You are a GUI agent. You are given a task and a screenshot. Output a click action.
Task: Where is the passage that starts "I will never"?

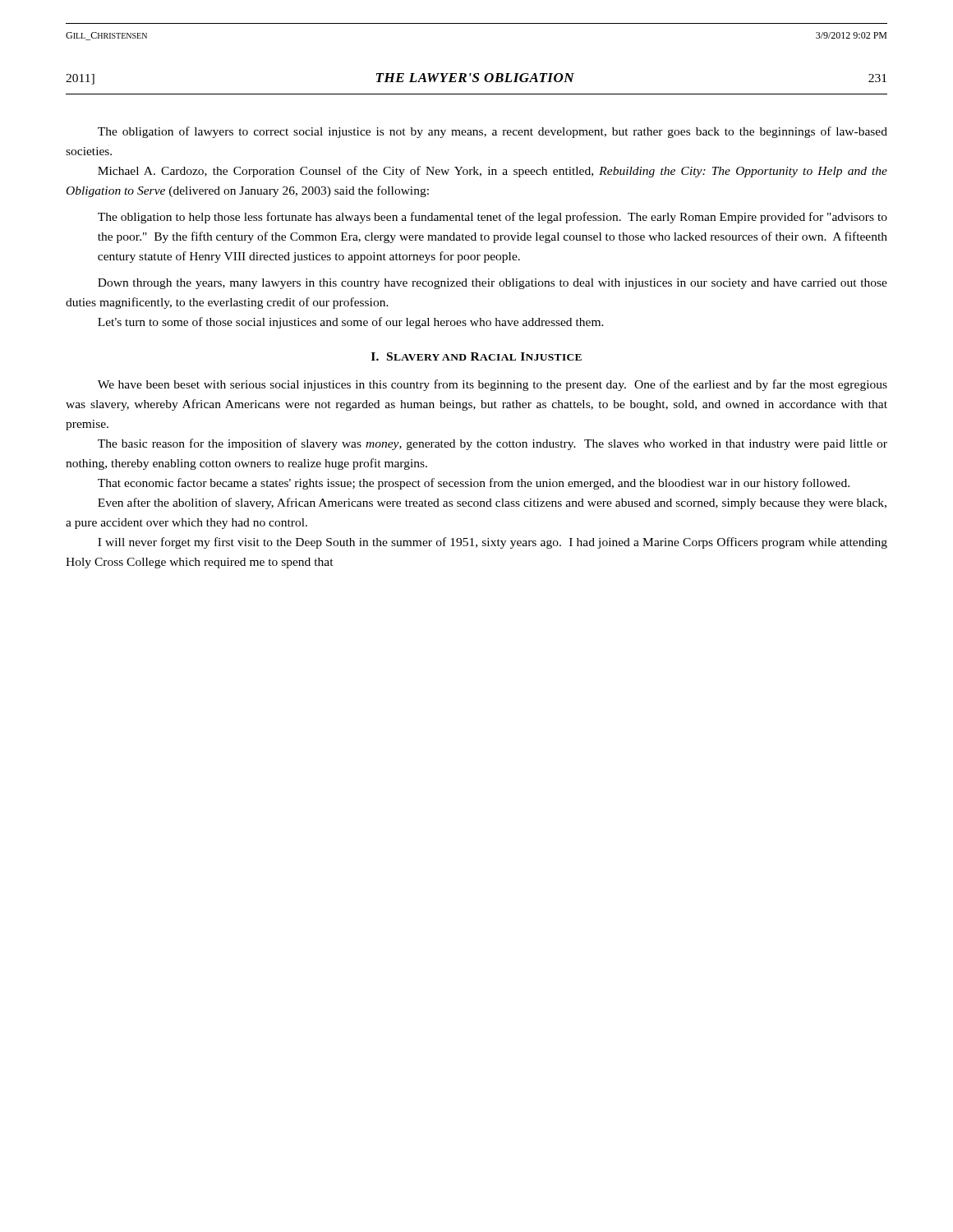(x=476, y=552)
